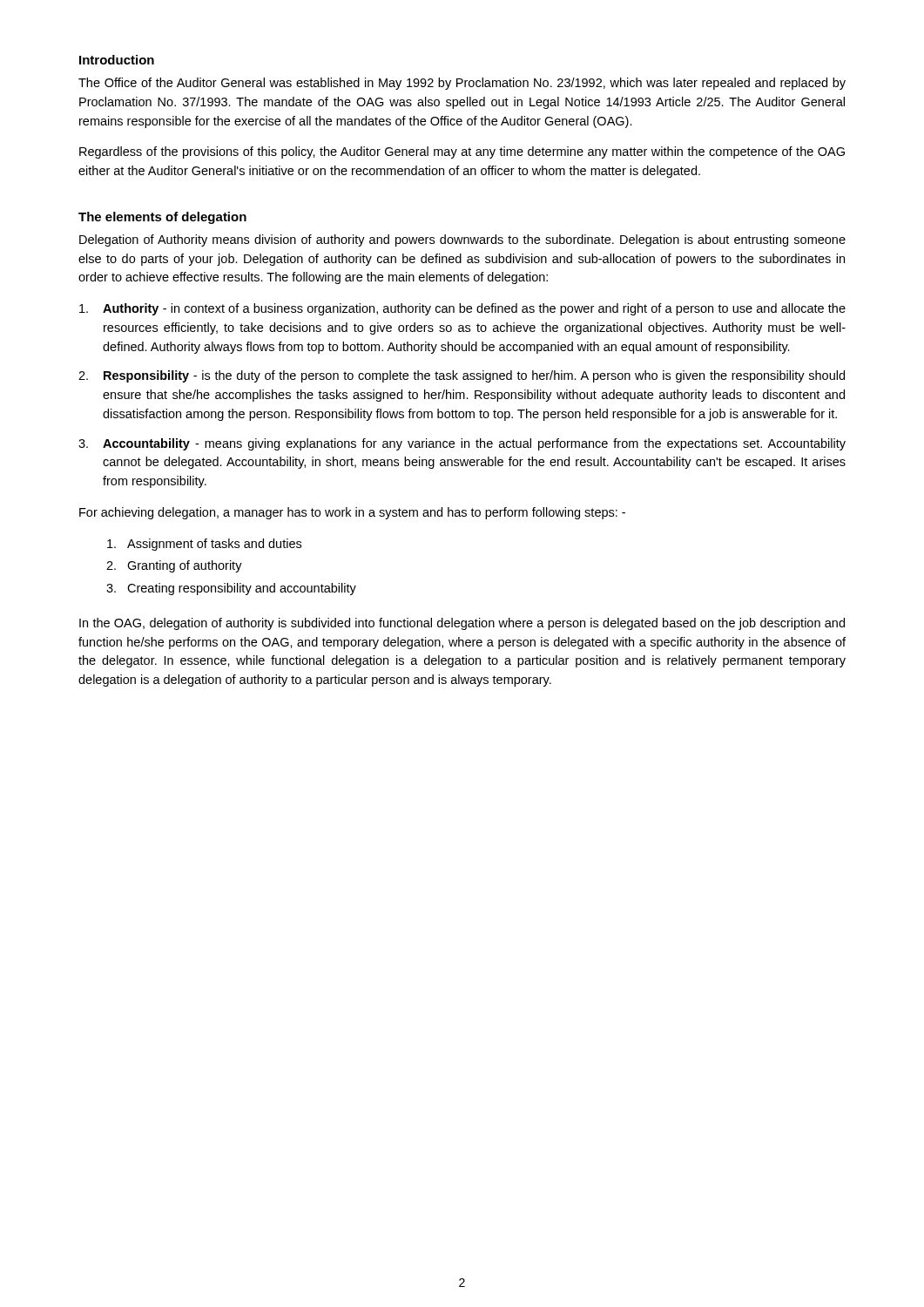Click on the region starting "Delegation of Authority means division of"
924x1307 pixels.
tap(462, 258)
